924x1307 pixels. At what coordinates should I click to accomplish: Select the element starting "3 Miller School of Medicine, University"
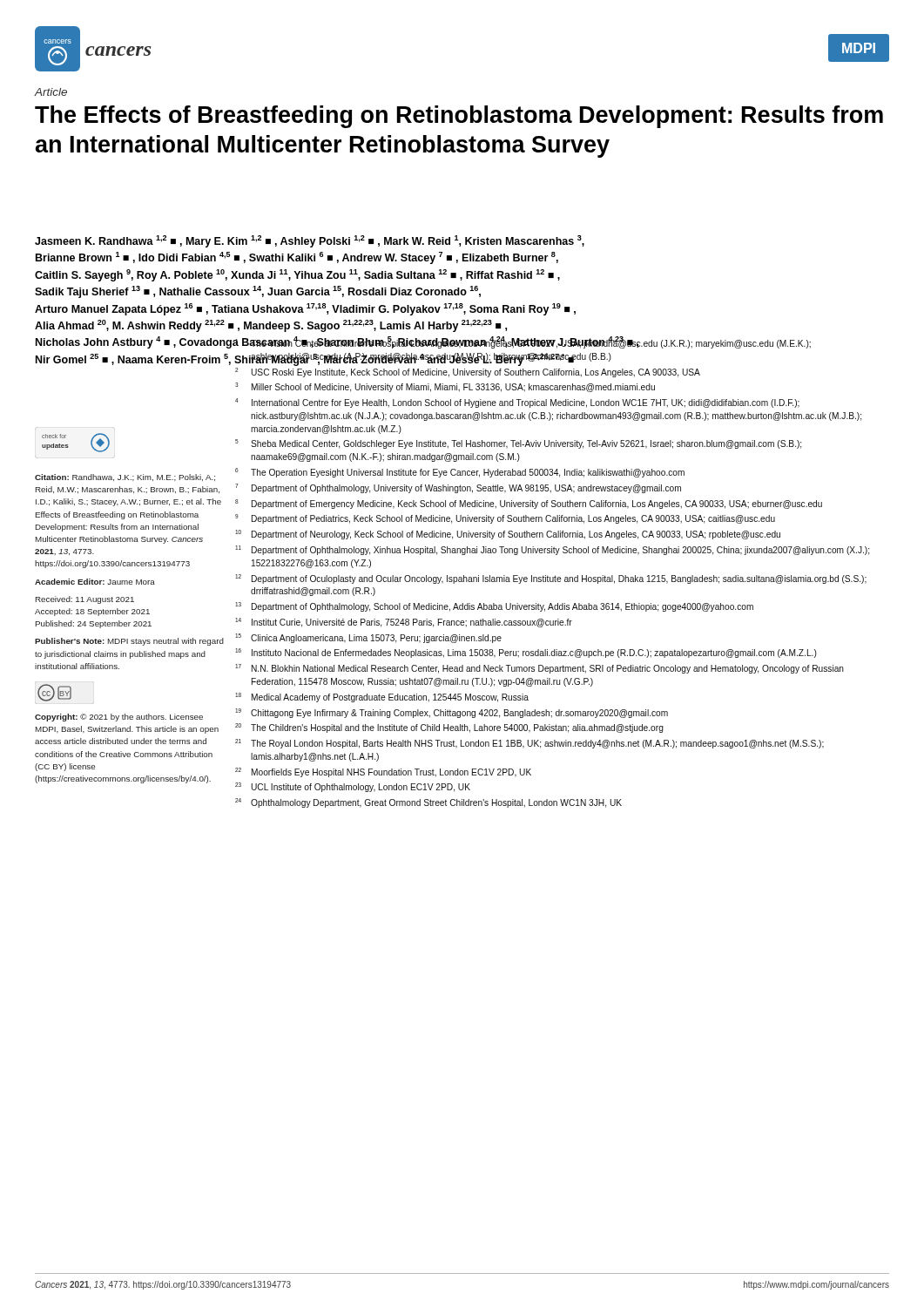click(445, 388)
